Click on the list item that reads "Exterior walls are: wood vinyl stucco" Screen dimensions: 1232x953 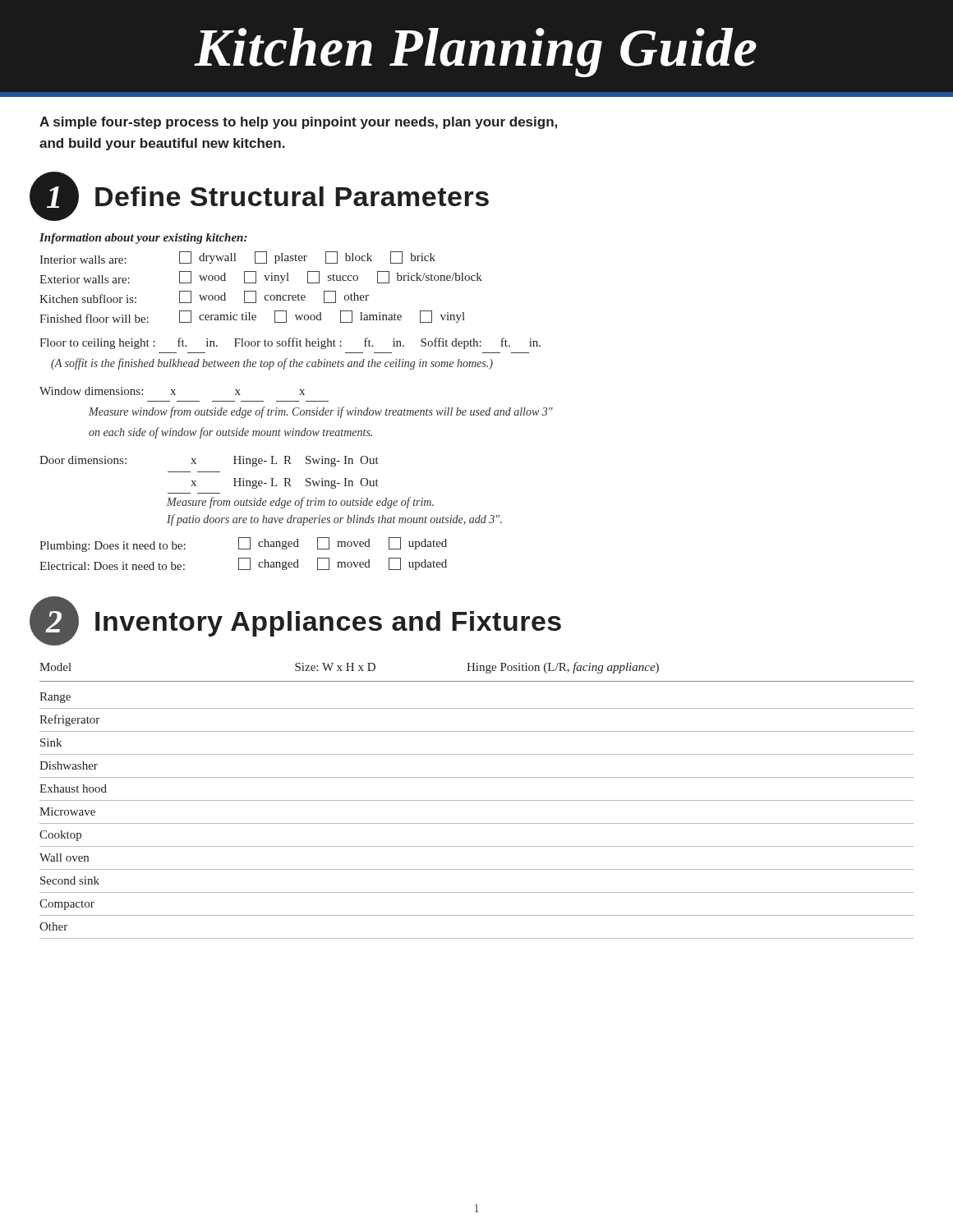click(261, 278)
